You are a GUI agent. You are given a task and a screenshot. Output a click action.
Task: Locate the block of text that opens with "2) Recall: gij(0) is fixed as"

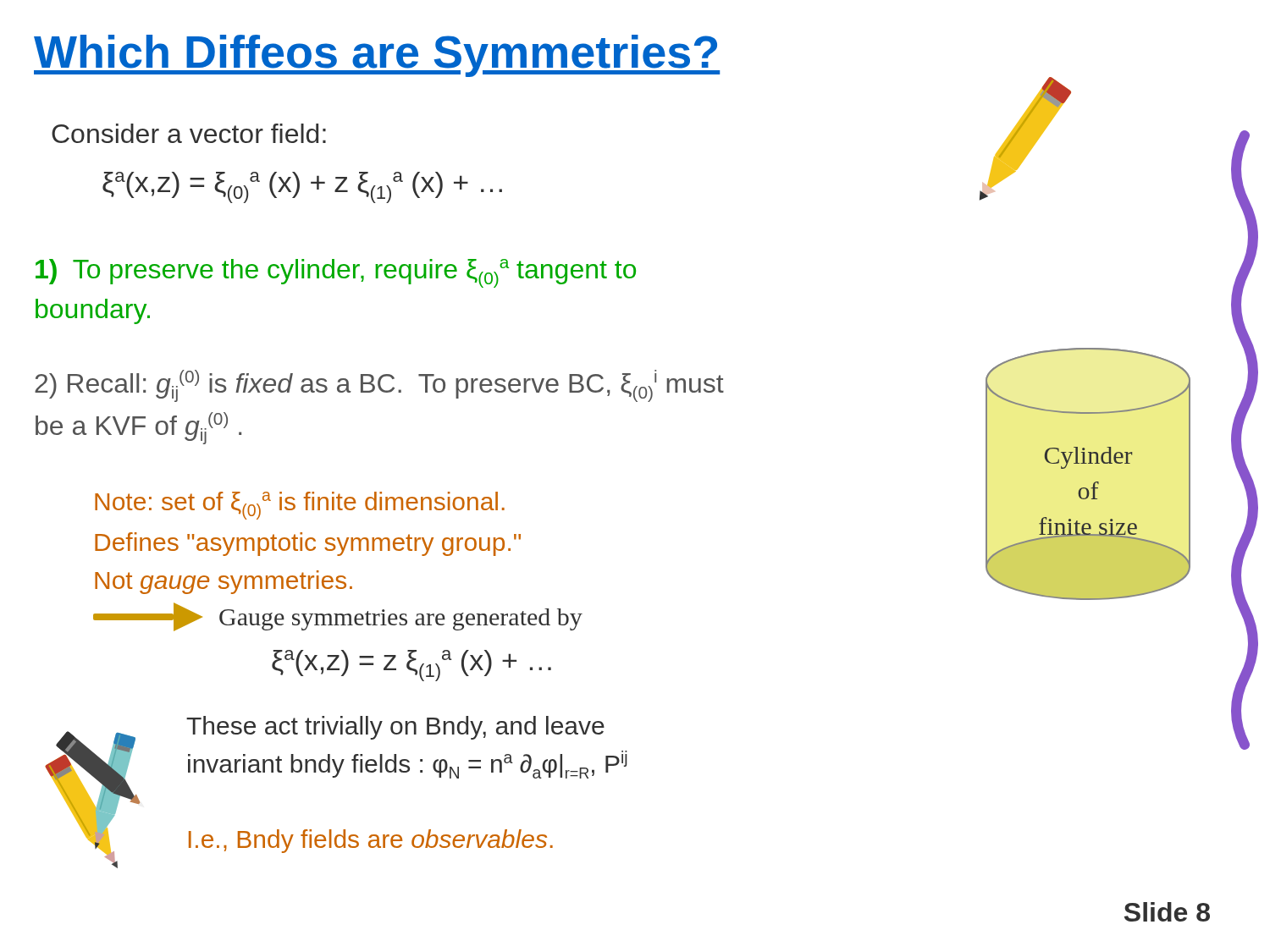click(379, 405)
